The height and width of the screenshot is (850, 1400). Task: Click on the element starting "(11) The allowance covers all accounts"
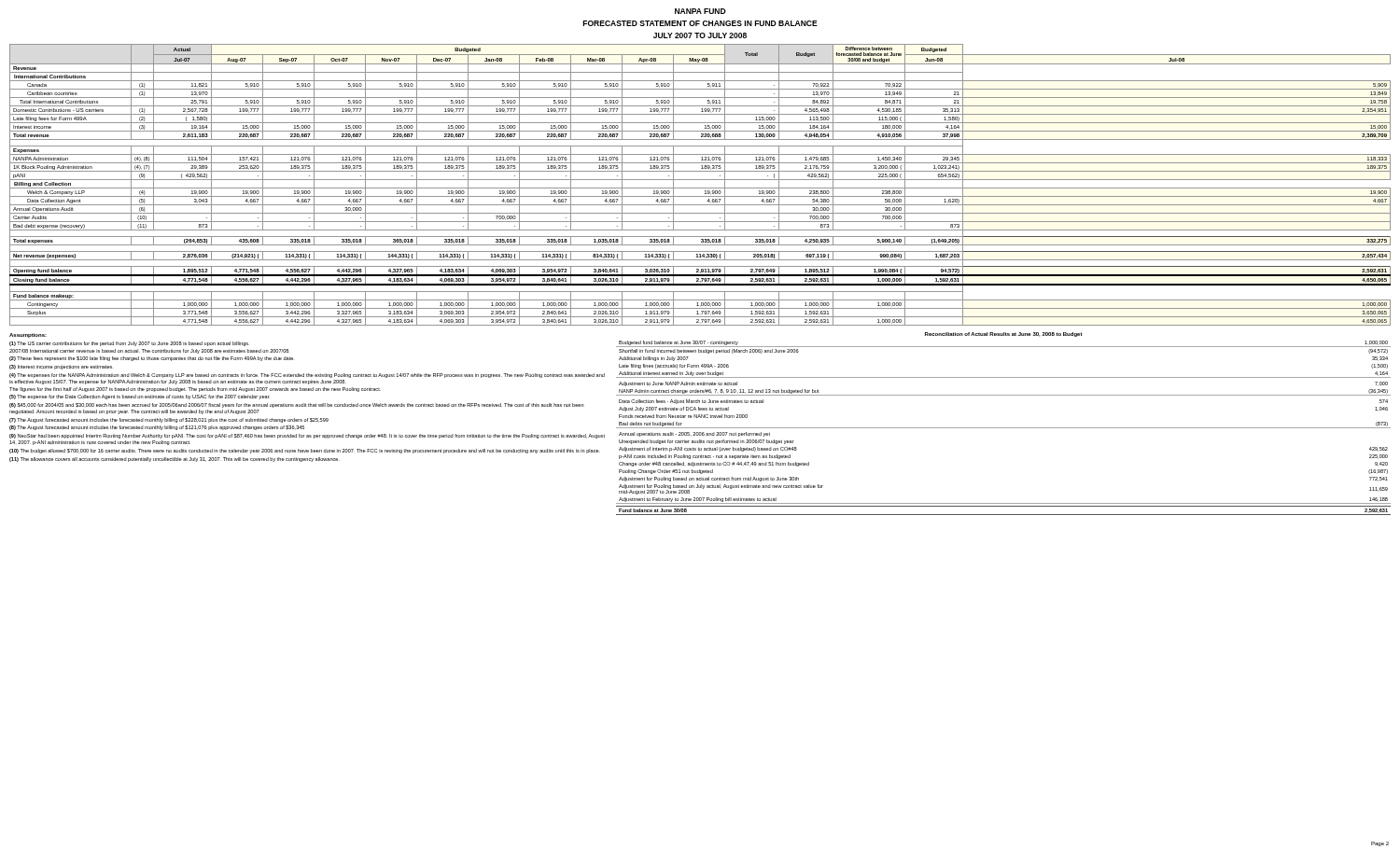(x=175, y=459)
